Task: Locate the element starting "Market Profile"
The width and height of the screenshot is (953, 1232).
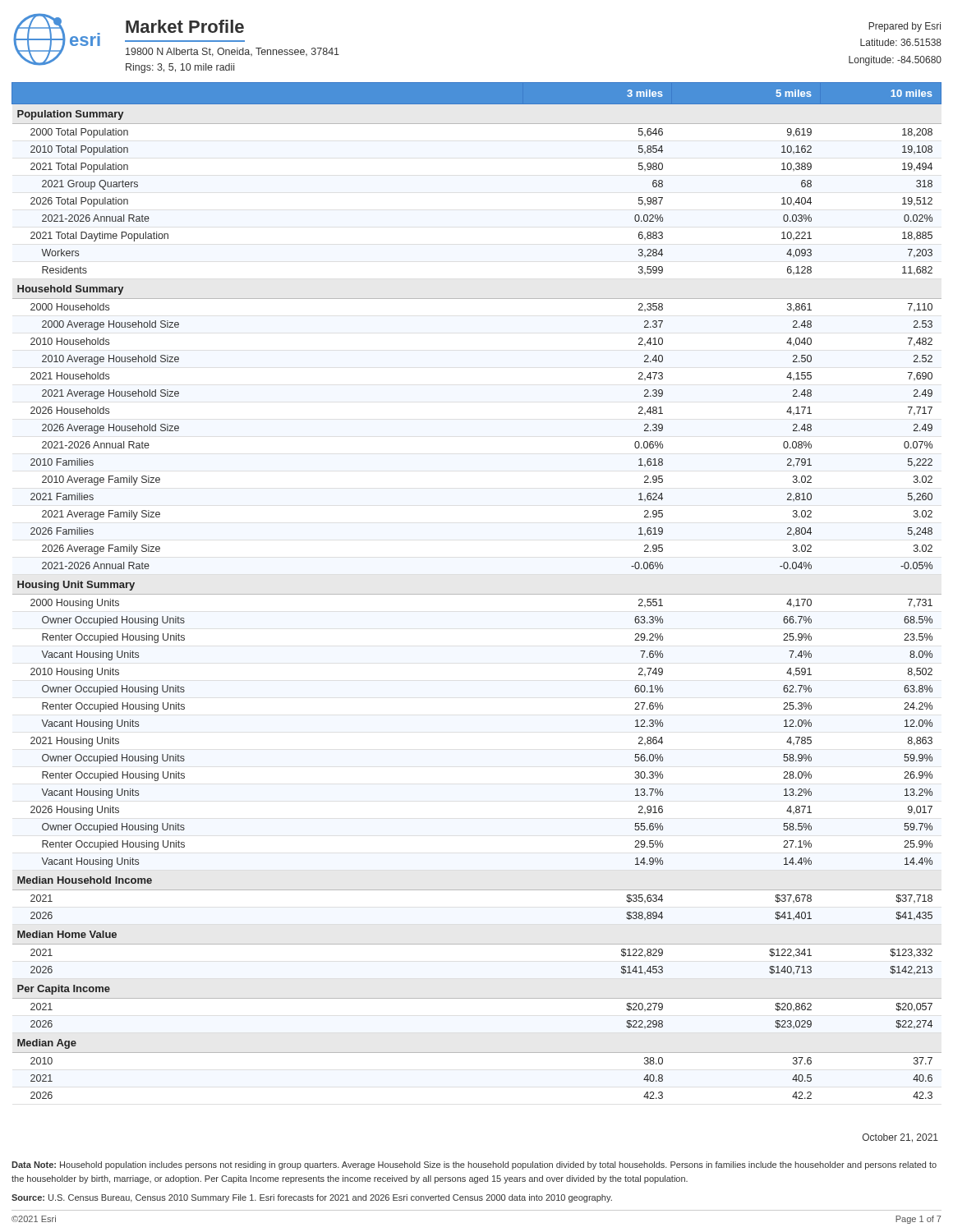Action: pos(185,27)
